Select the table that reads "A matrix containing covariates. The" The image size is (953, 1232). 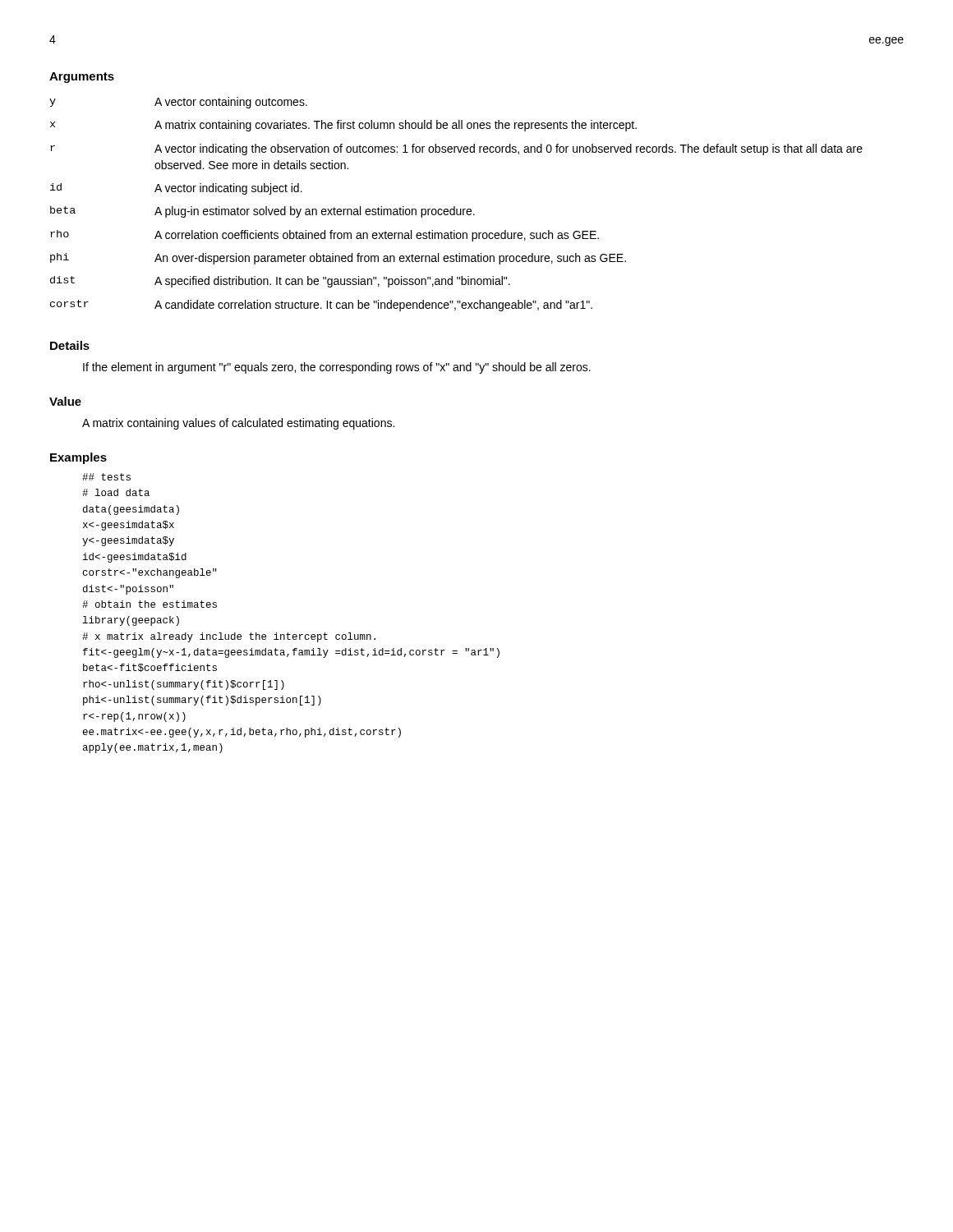click(x=476, y=204)
